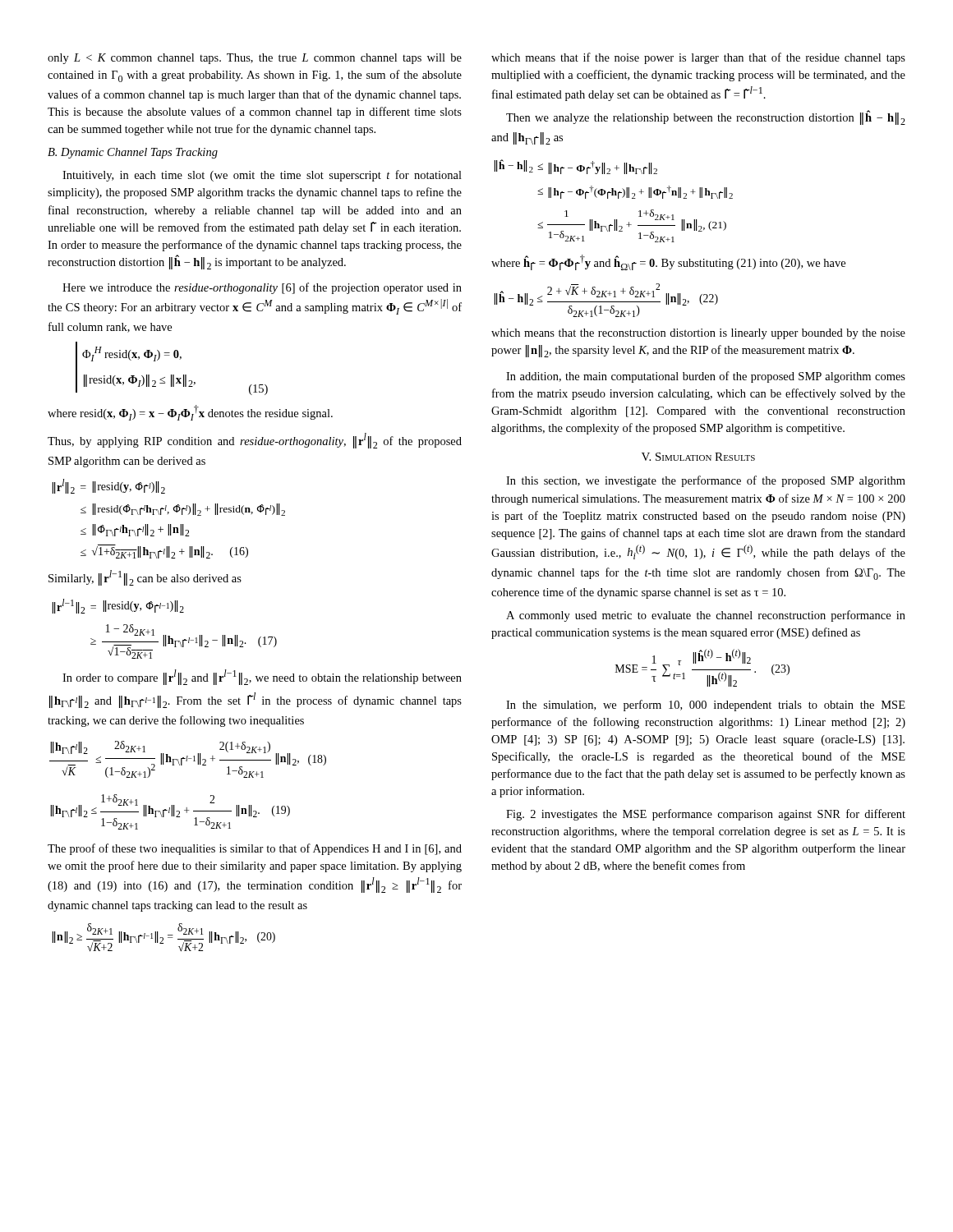The image size is (953, 1232).
Task: Select the text block that reads "Intuitively, in each"
Action: 255,220
